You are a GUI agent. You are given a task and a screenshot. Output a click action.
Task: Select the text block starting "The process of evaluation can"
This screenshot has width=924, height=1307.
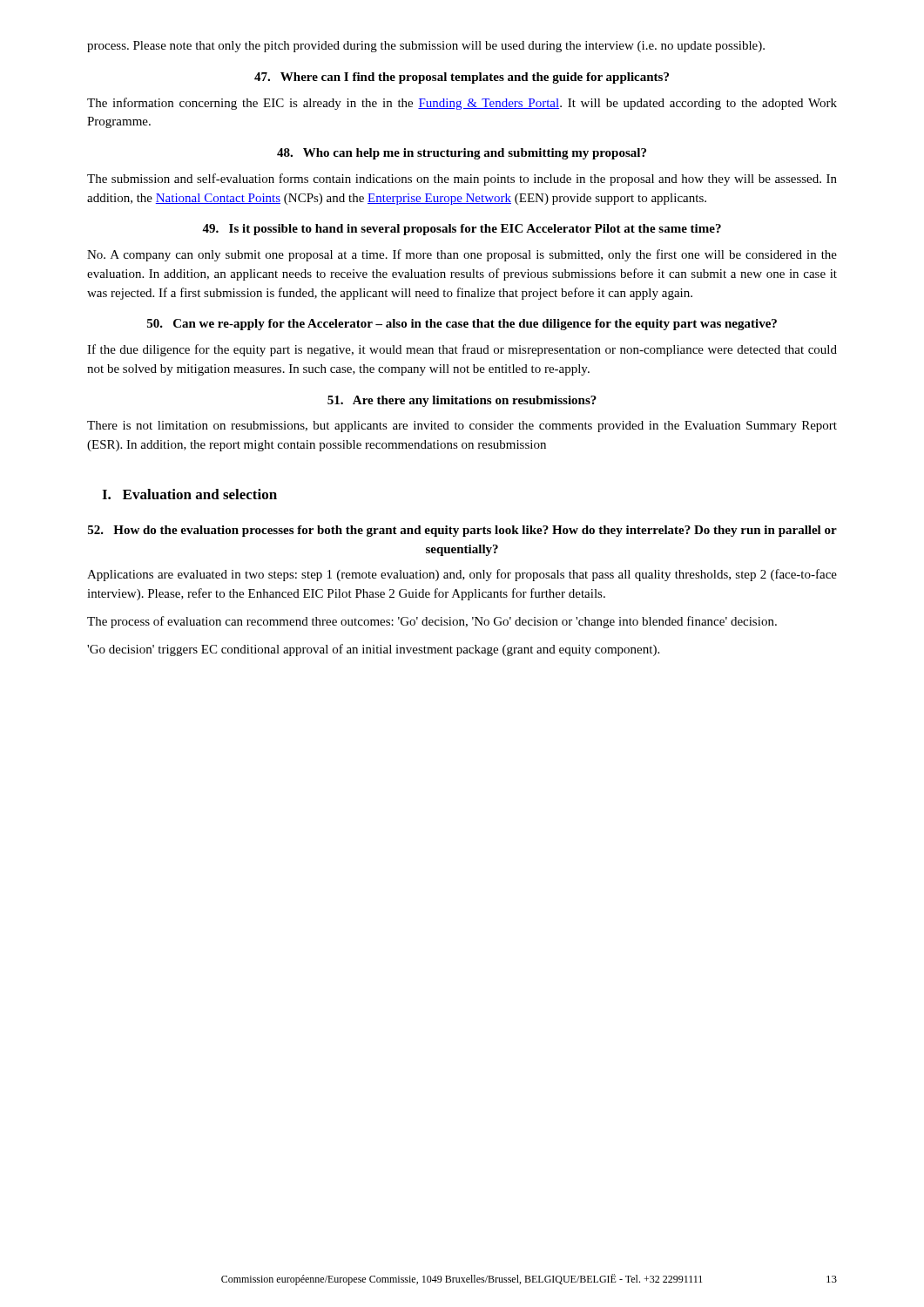click(x=432, y=621)
